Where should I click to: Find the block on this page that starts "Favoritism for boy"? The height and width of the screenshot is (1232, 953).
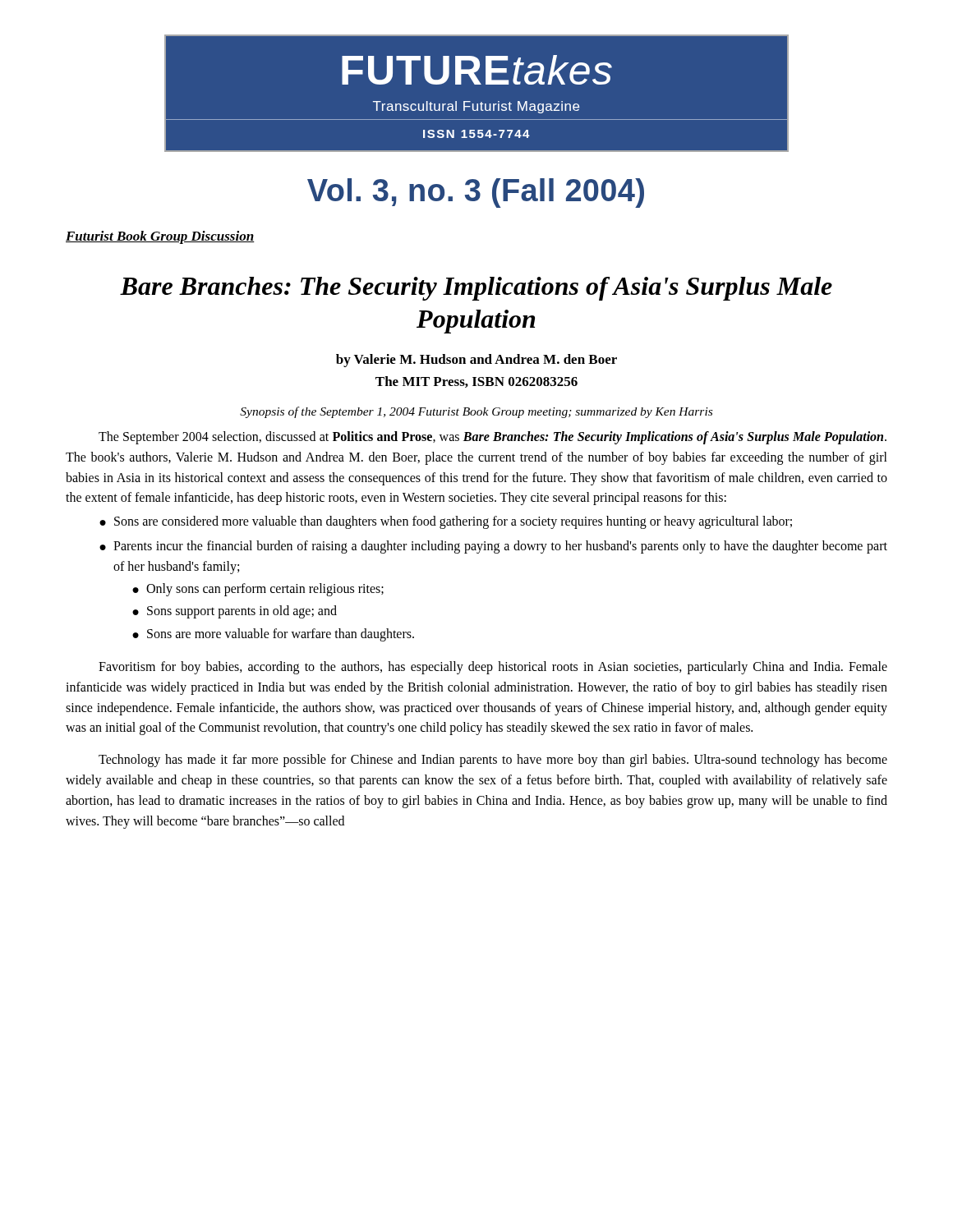click(x=476, y=698)
